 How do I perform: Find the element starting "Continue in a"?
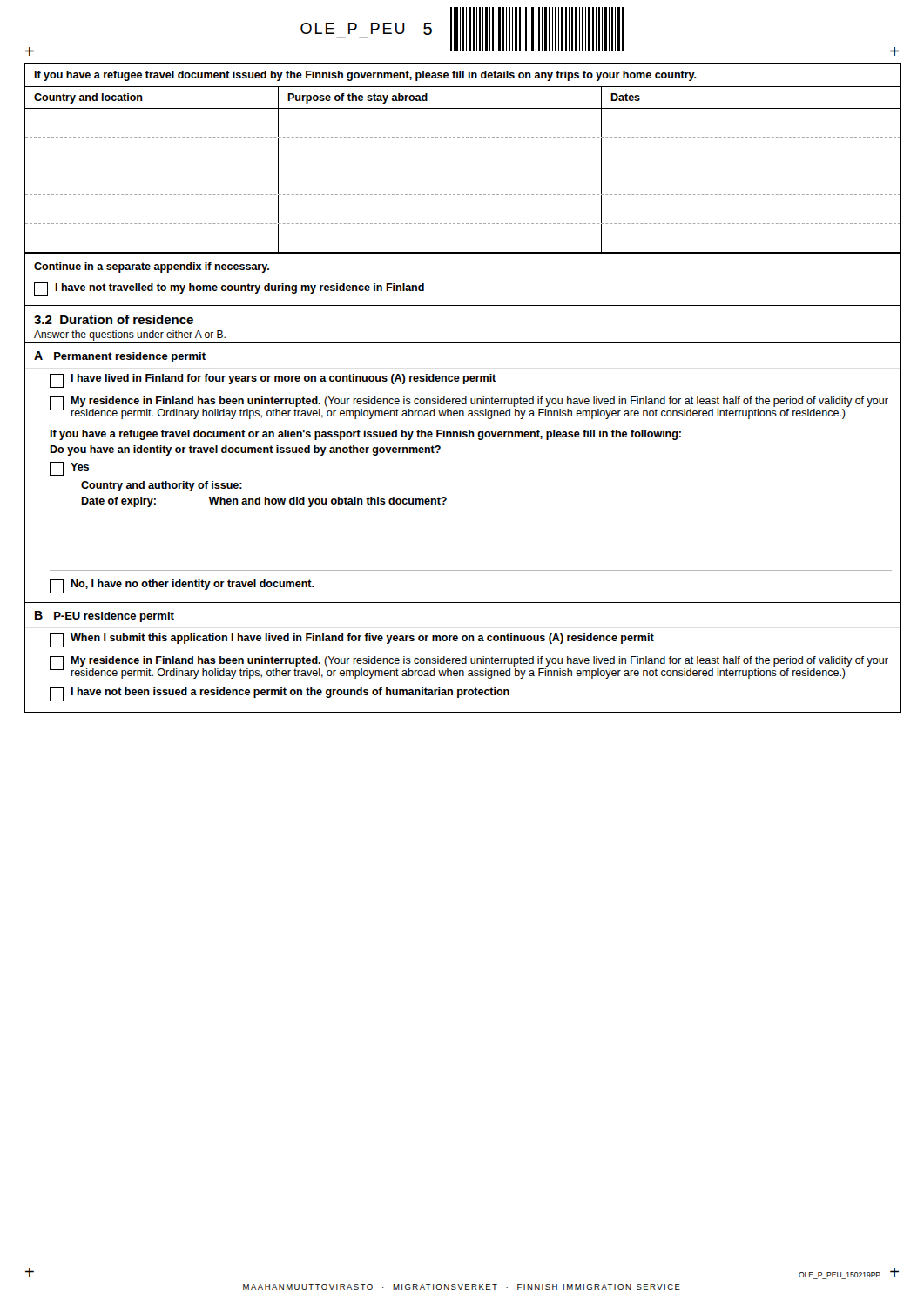pos(152,267)
